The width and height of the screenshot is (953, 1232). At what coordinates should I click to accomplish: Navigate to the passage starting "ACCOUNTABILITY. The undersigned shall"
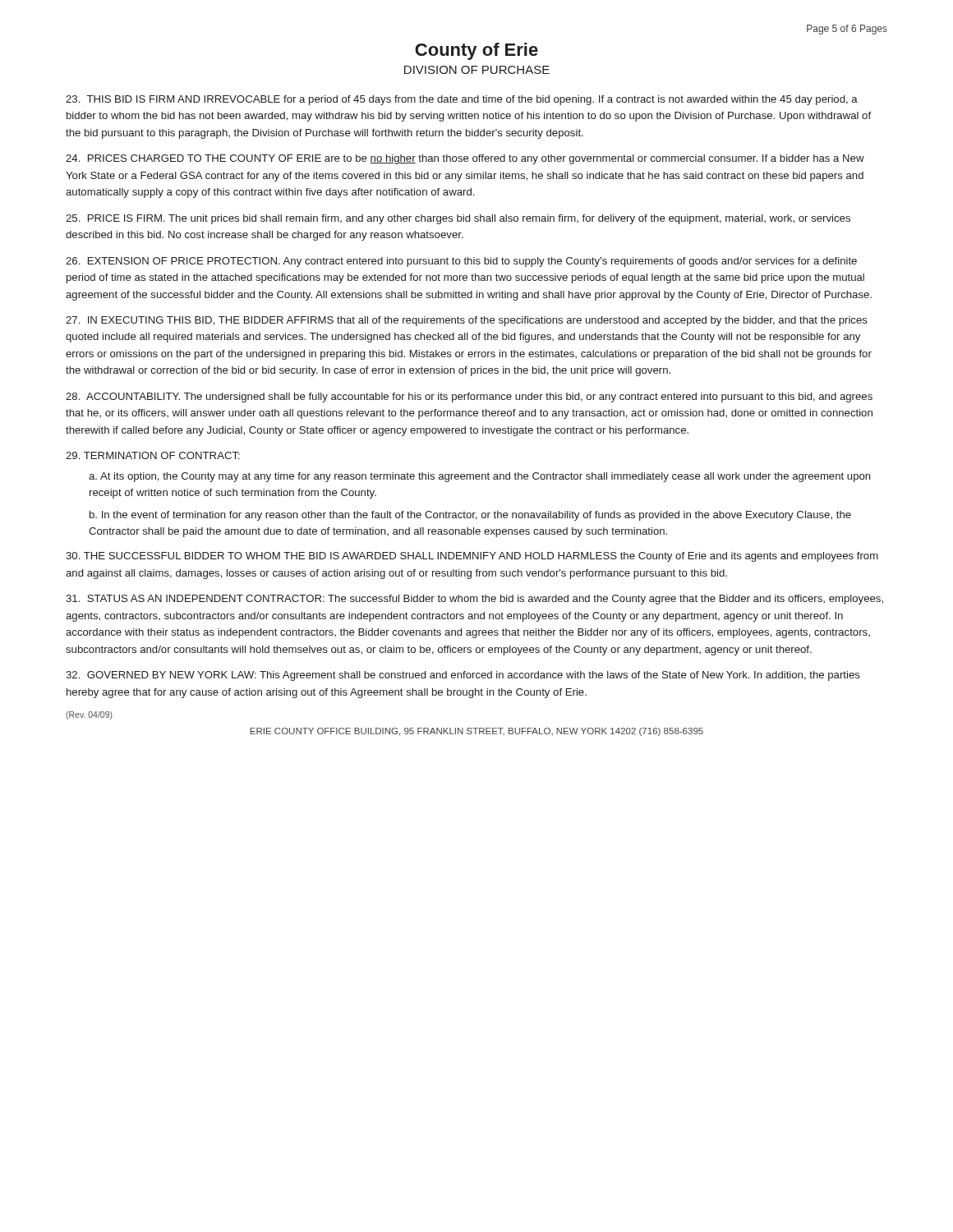click(469, 413)
